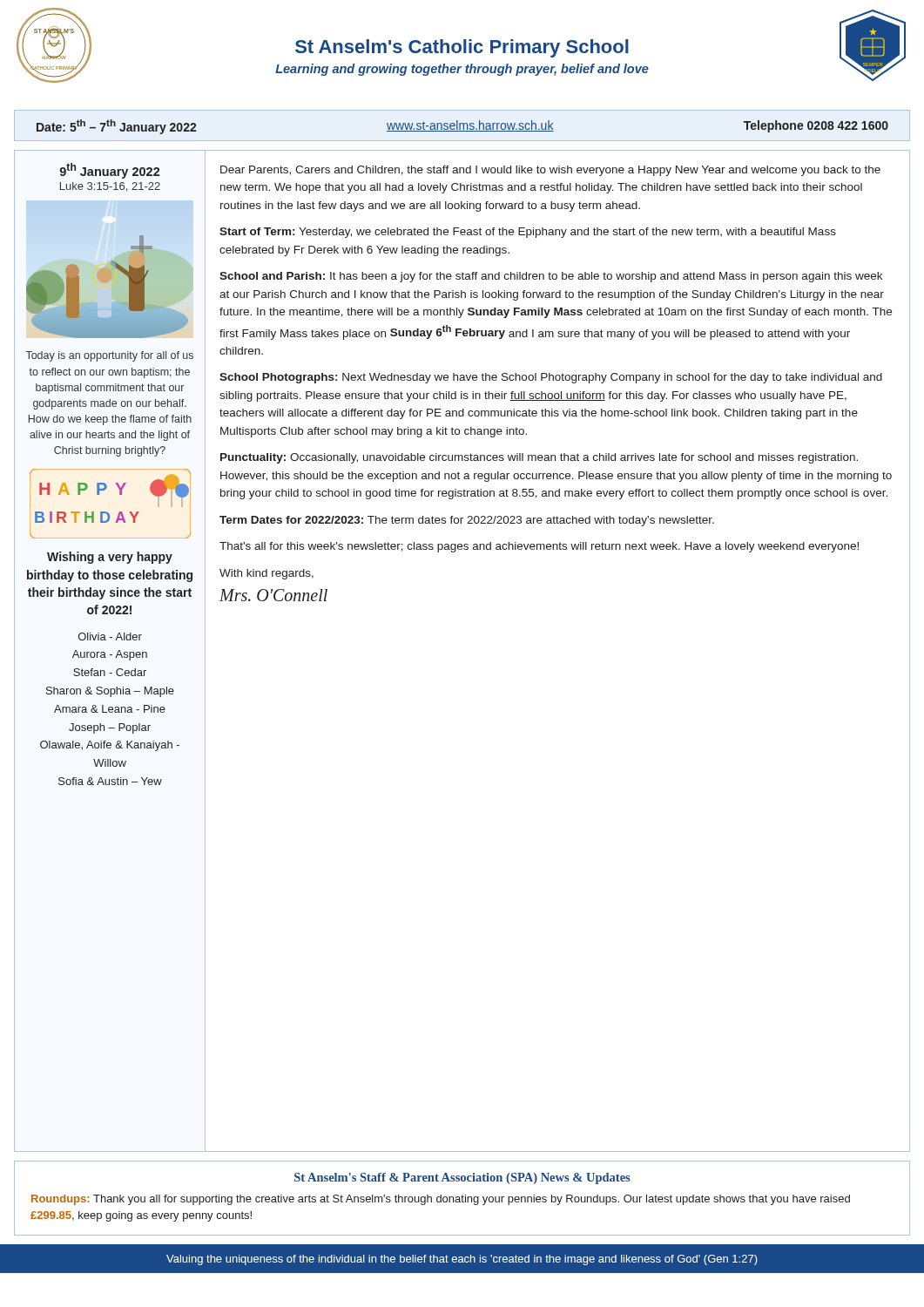Where does it say "9th January 2022"?

(110, 170)
